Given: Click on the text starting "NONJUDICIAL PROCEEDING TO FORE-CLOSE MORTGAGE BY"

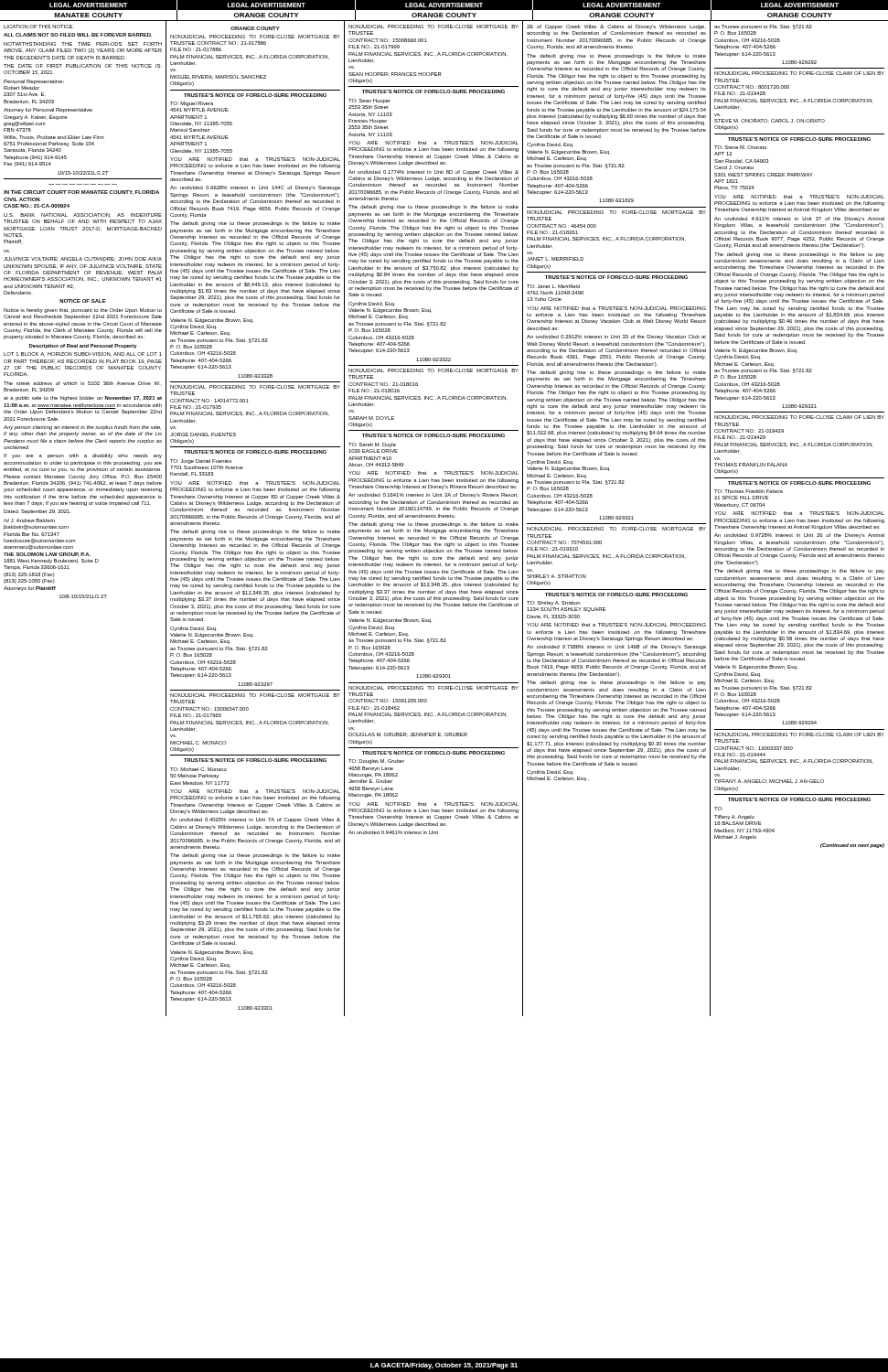Looking at the screenshot, I should click(433, 430).
